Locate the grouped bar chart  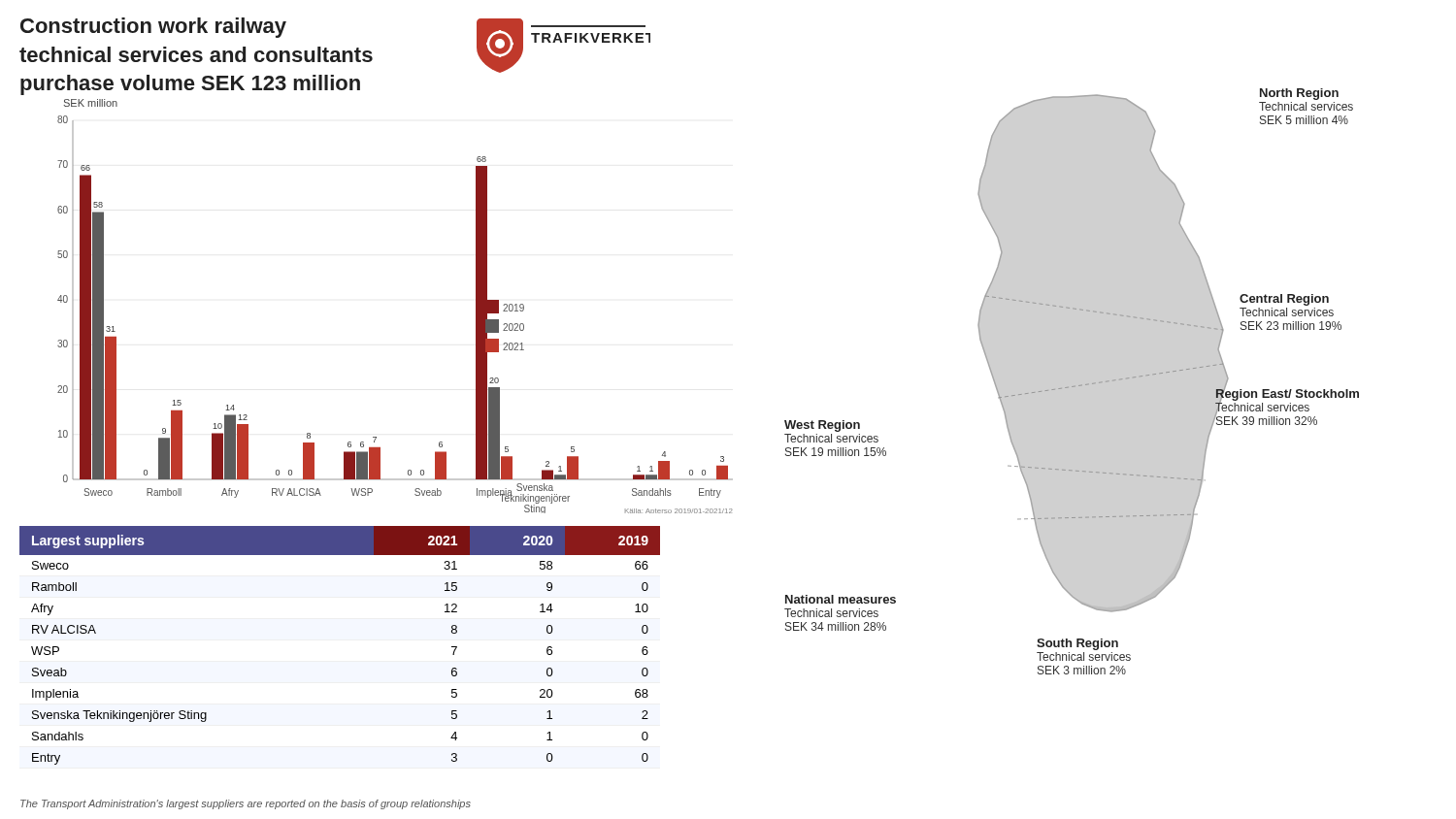coord(388,306)
